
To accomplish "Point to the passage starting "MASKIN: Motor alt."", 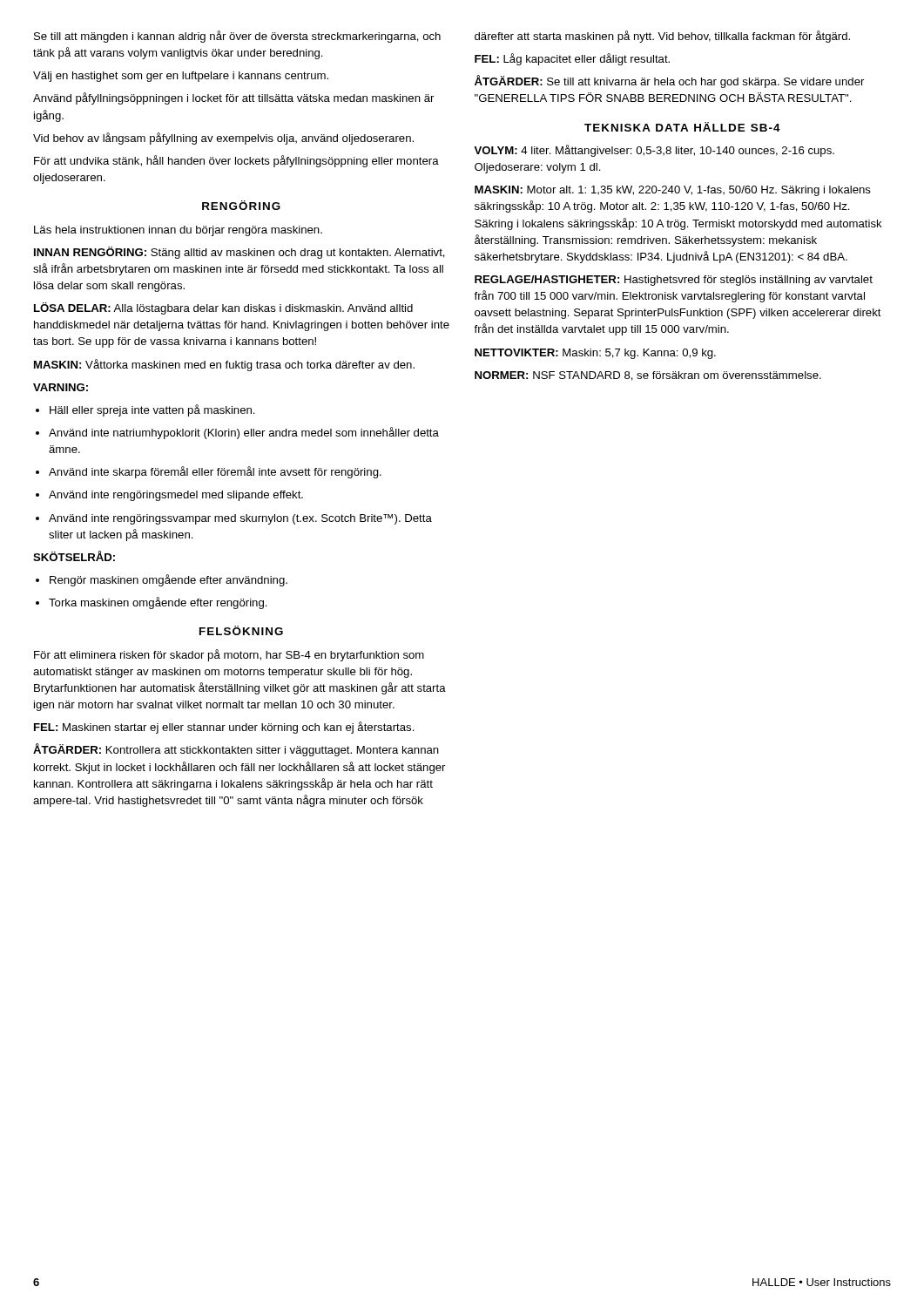I will tap(683, 223).
